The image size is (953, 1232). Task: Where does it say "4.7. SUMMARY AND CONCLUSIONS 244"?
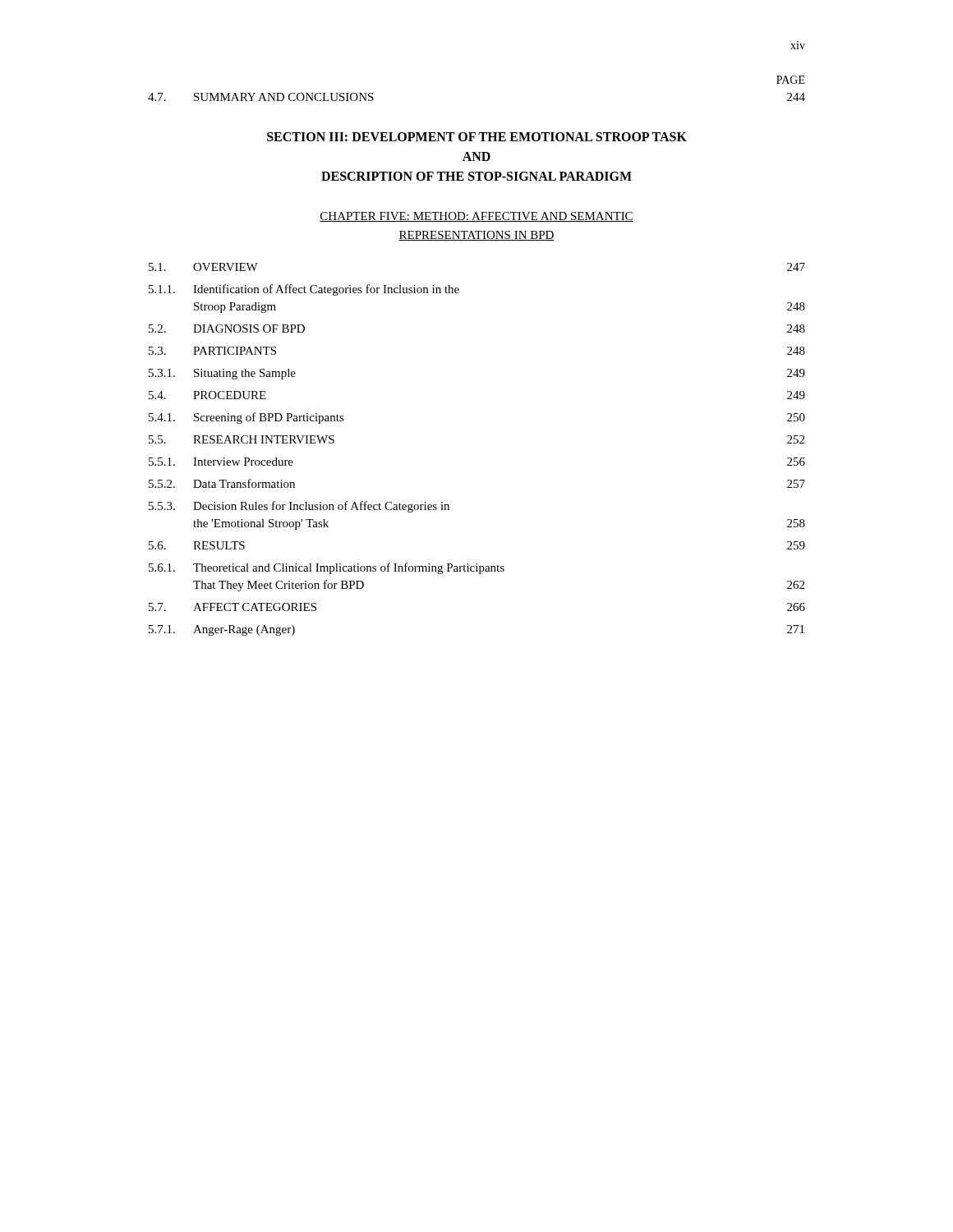pyautogui.click(x=161, y=97)
